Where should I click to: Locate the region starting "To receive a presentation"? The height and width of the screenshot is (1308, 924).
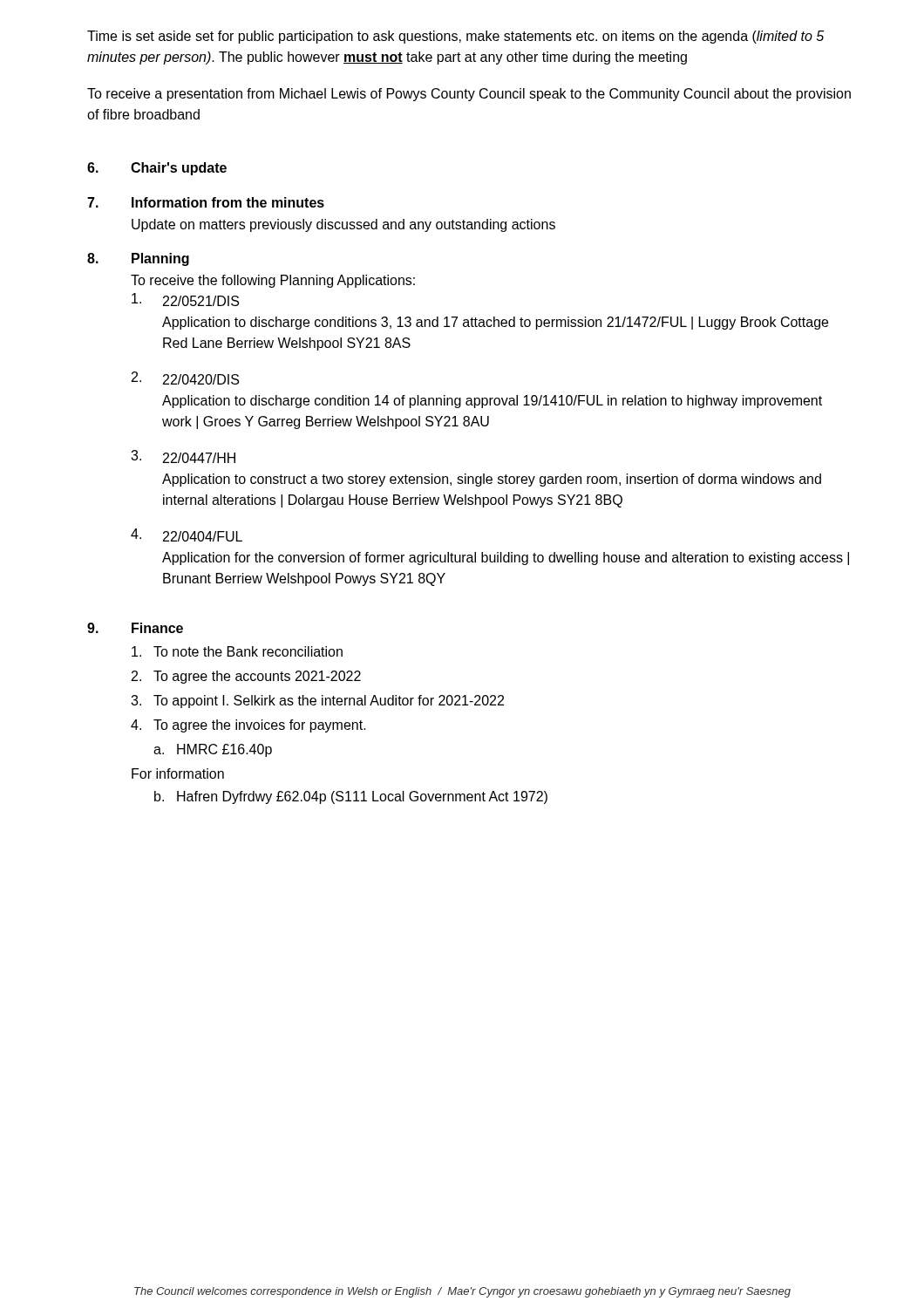[x=469, y=104]
